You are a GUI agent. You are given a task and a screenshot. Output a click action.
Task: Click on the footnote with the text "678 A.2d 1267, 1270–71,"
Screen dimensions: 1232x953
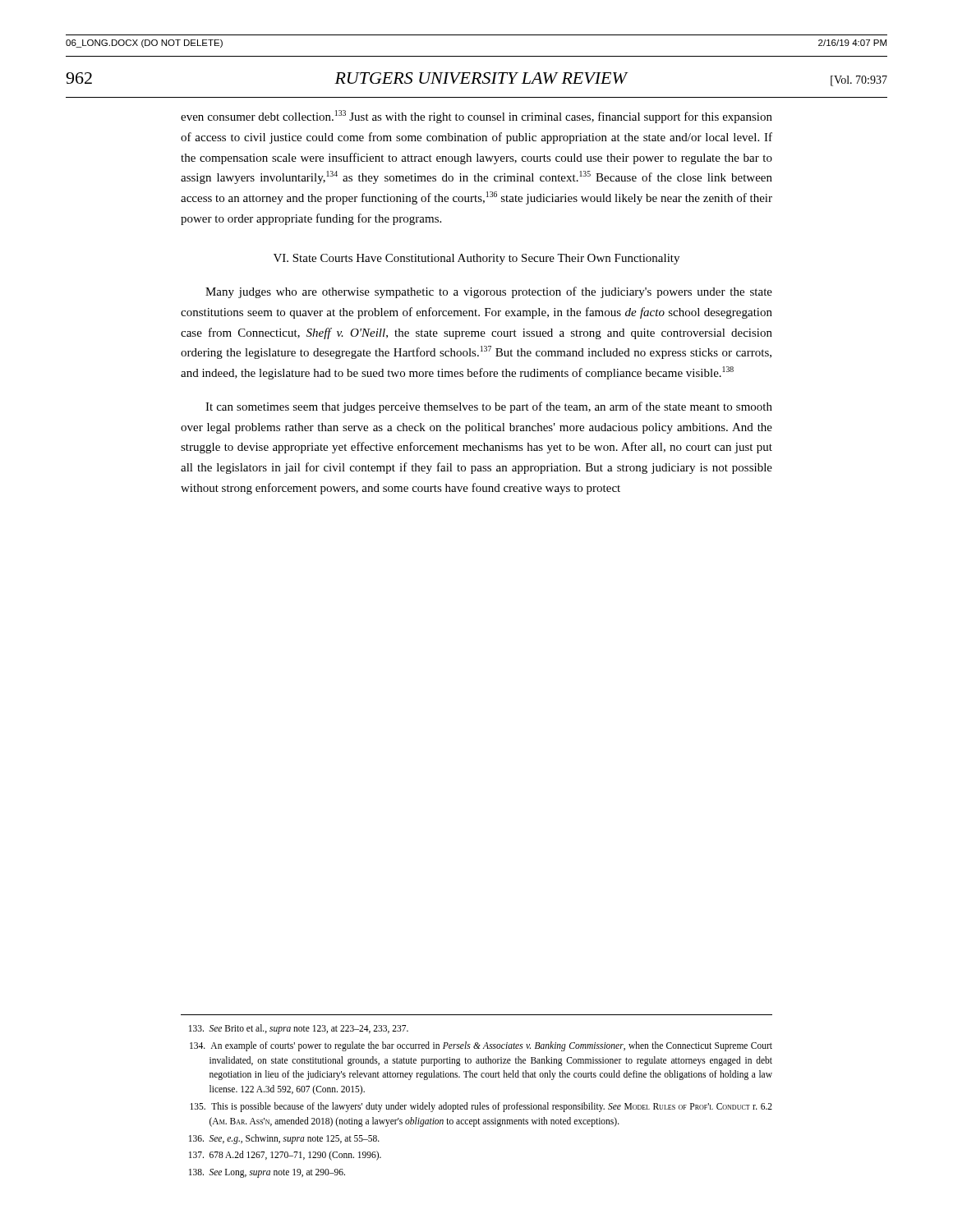click(x=281, y=1155)
